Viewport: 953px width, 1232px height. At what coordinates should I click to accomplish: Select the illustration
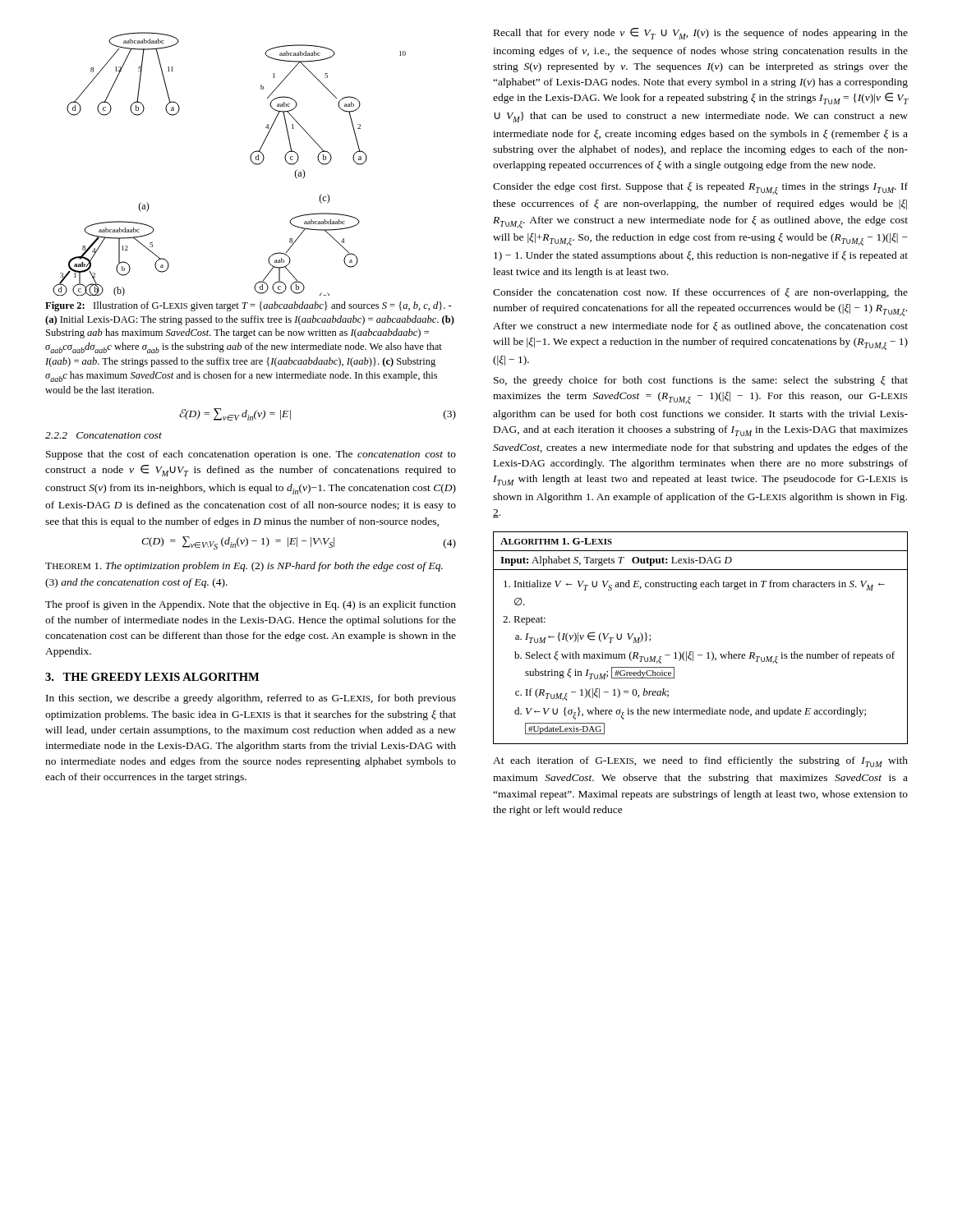click(251, 160)
